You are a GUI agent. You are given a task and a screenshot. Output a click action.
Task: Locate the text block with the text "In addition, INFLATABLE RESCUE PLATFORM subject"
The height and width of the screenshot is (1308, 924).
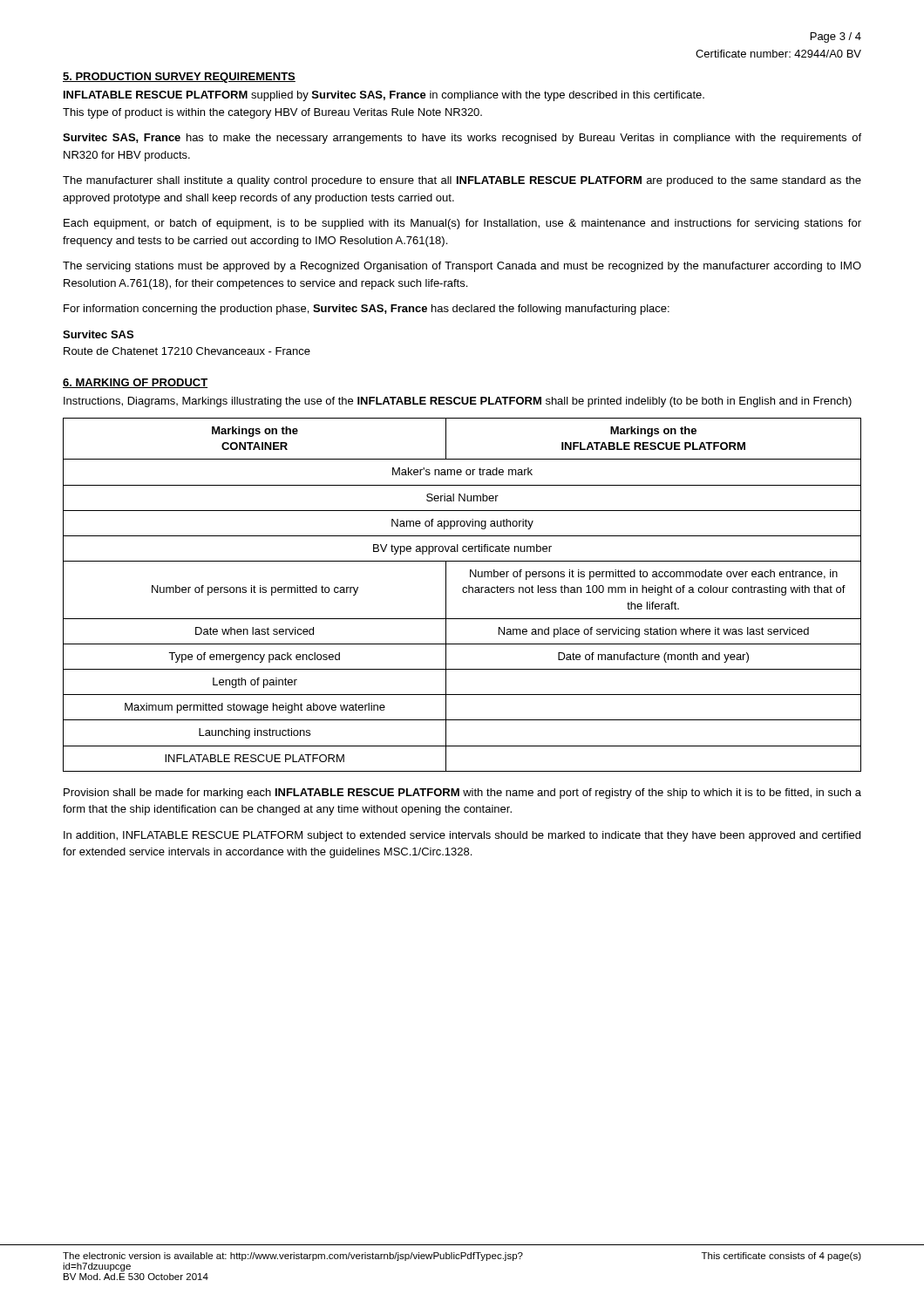[462, 843]
